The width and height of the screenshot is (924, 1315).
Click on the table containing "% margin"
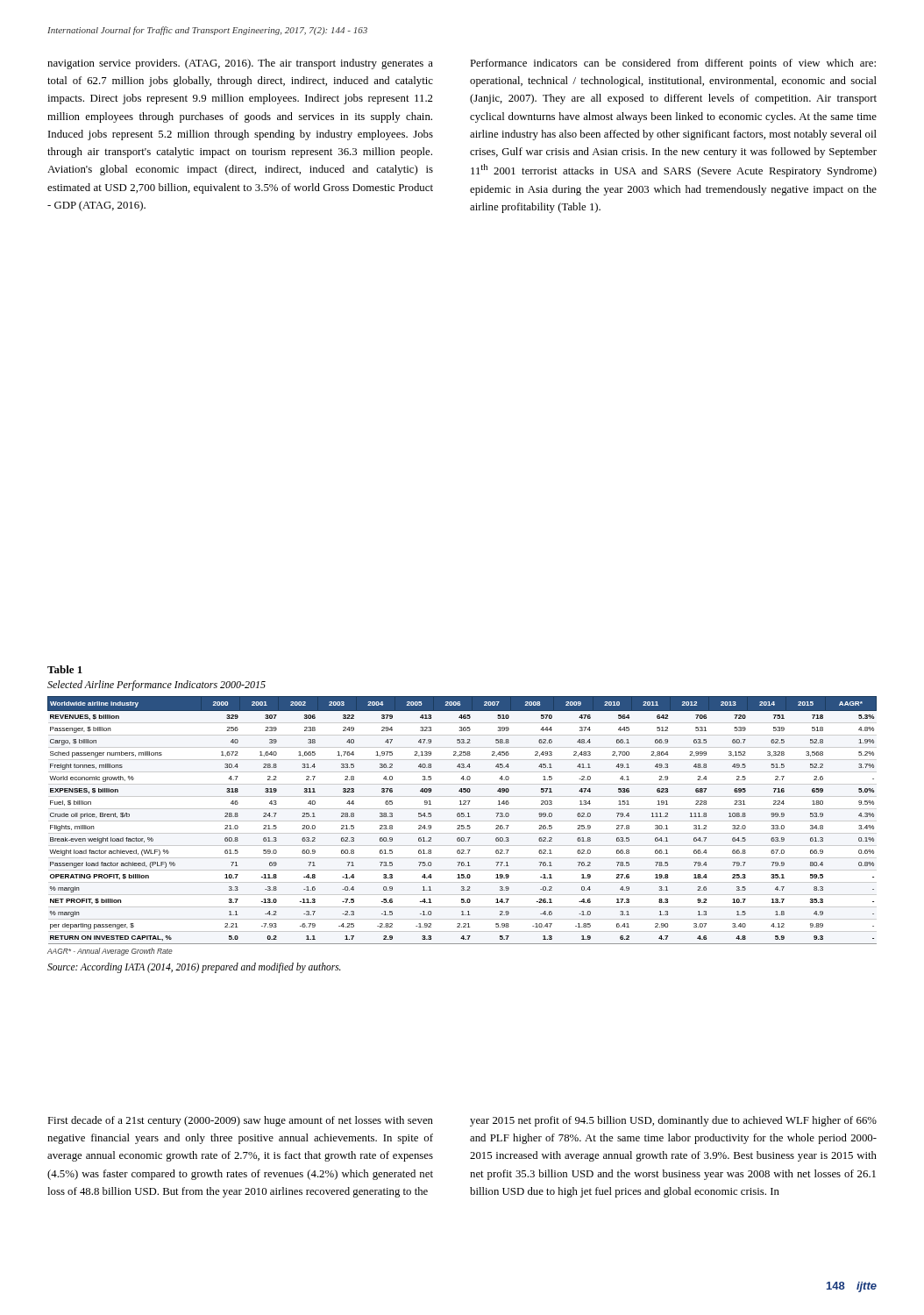coord(462,826)
